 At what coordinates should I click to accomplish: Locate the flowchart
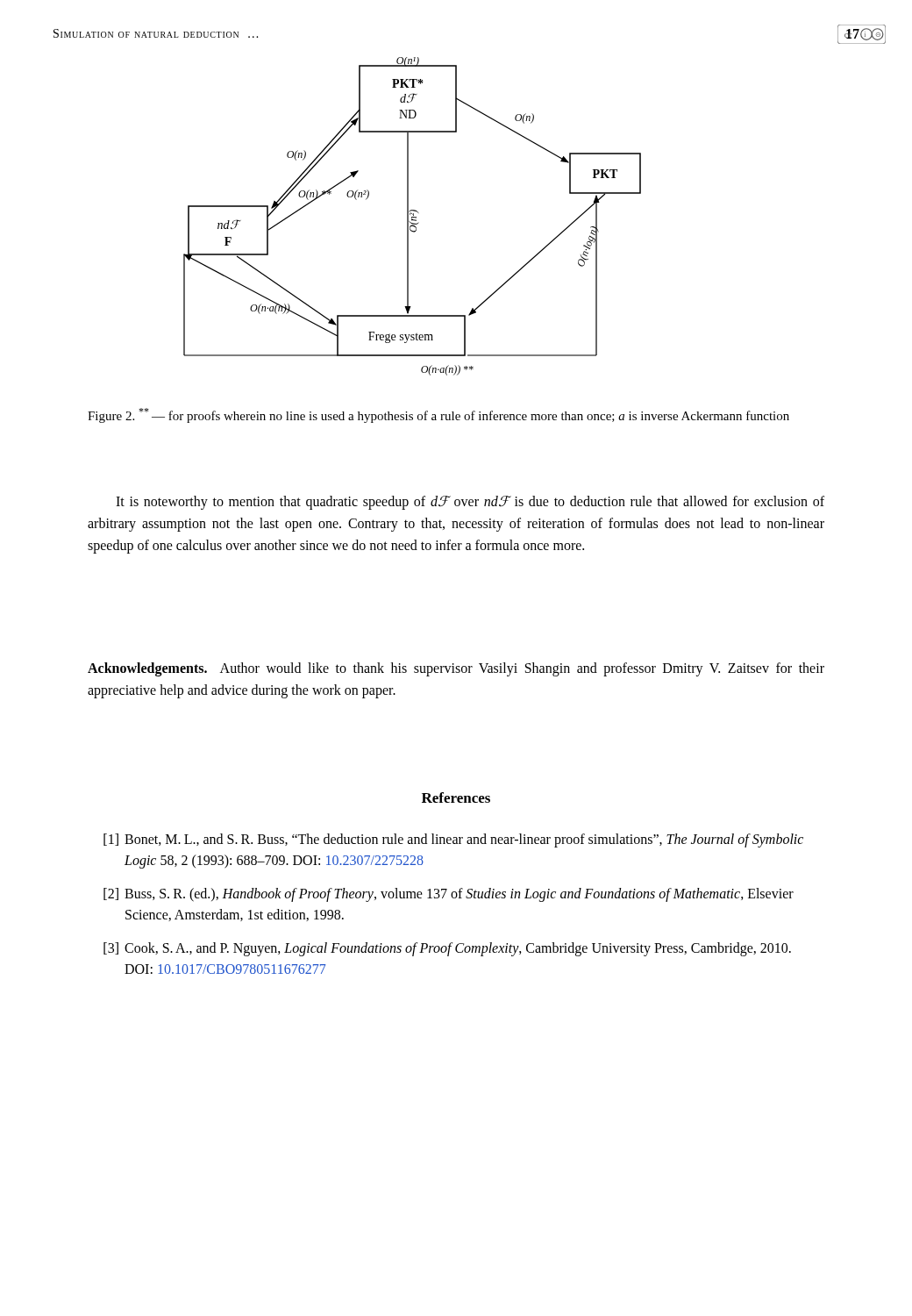pos(456,230)
